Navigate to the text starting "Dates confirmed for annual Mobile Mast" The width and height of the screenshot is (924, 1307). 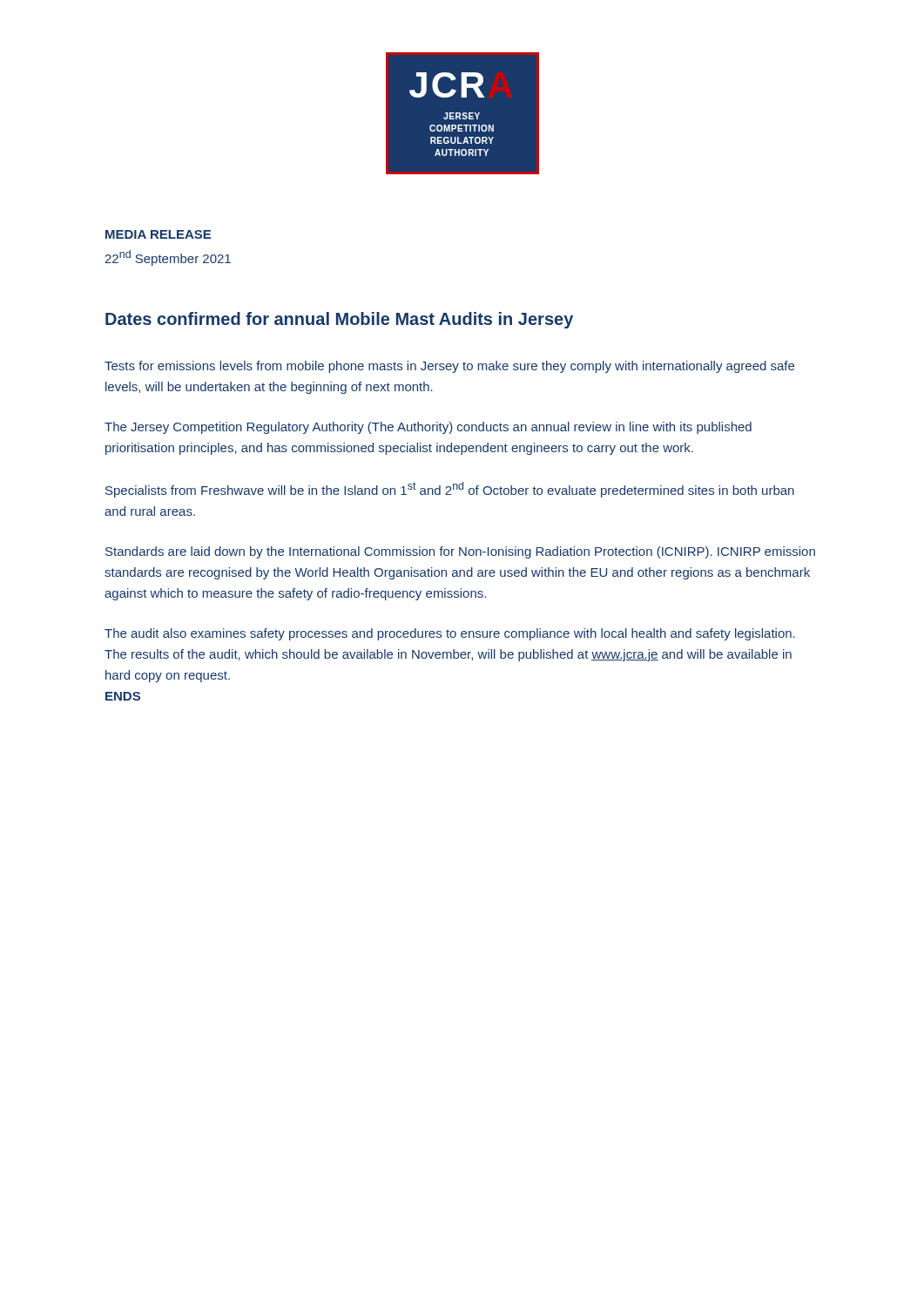[339, 319]
